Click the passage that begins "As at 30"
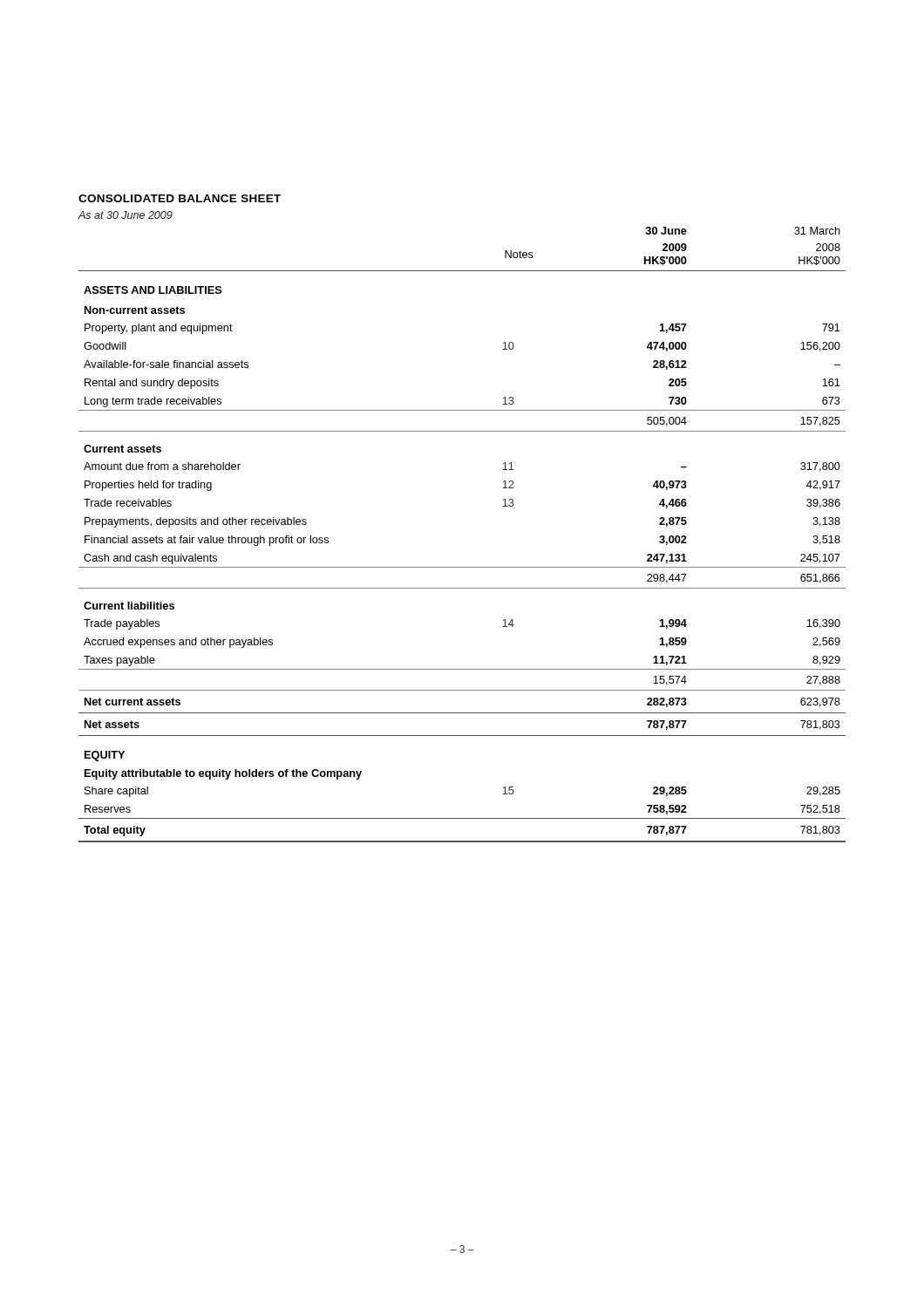924x1308 pixels. click(125, 215)
